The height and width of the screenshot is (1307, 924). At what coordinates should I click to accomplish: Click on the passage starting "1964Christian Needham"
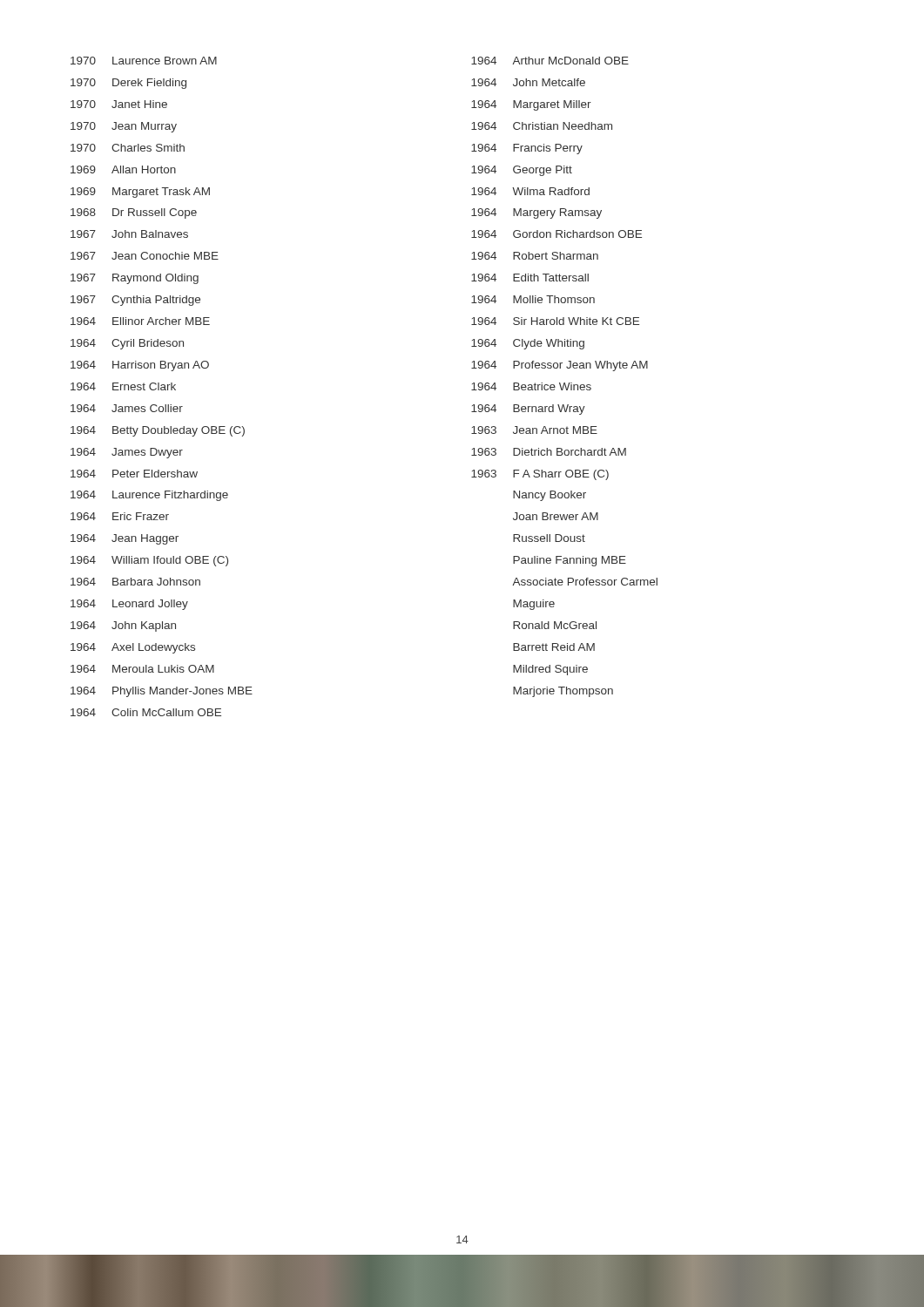click(542, 127)
